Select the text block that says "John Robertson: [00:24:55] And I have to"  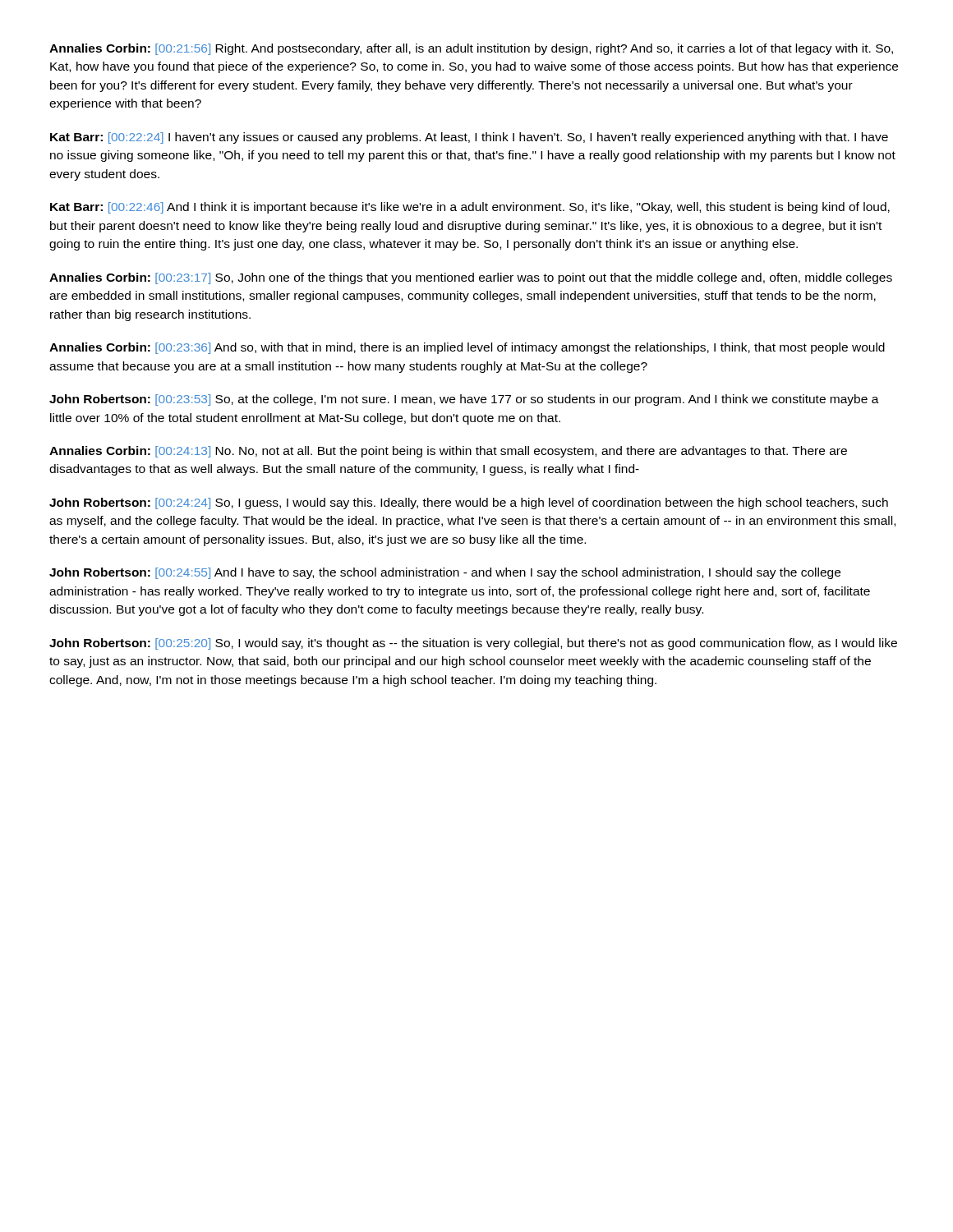point(460,591)
